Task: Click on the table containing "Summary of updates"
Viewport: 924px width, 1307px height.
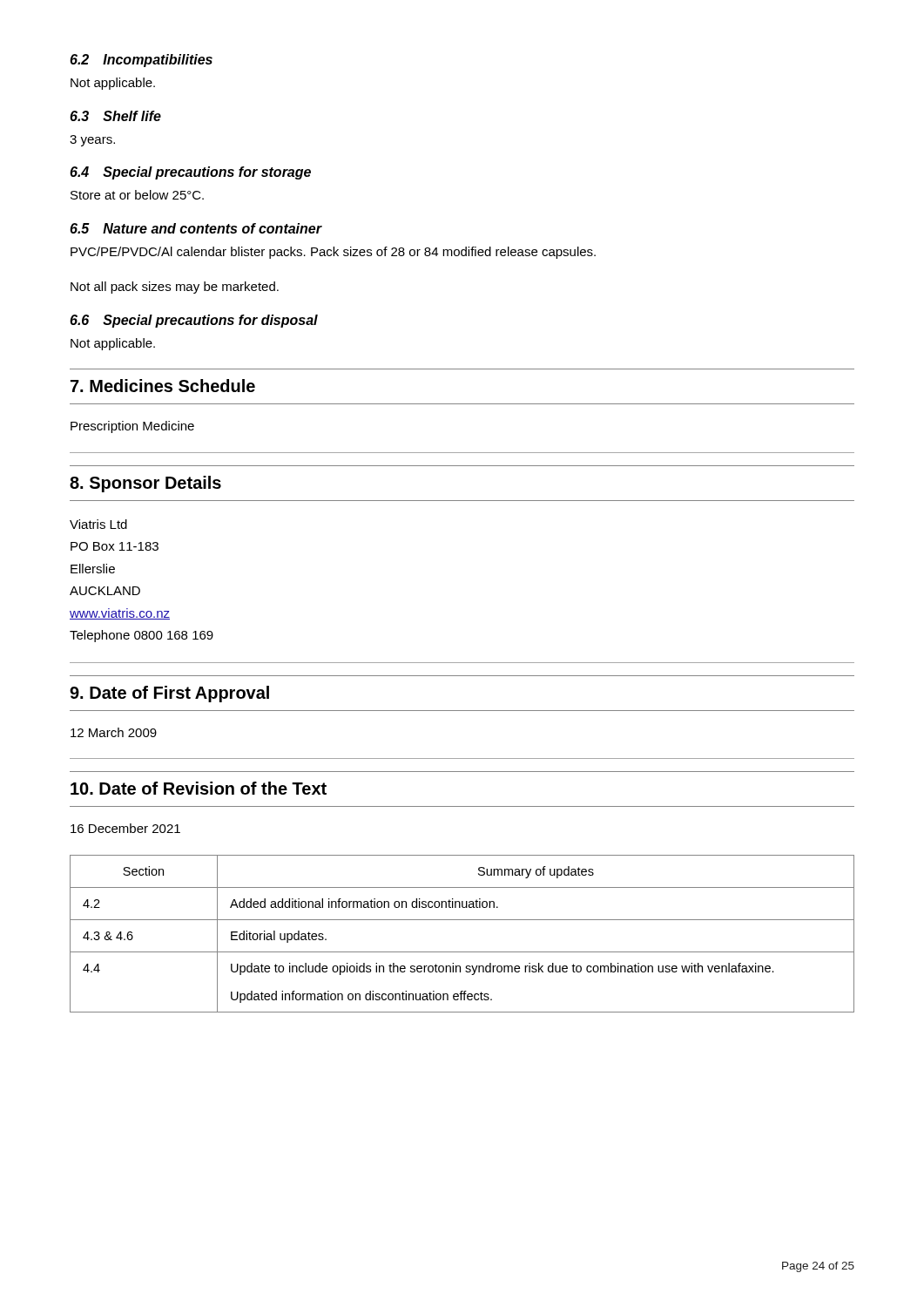Action: (462, 933)
